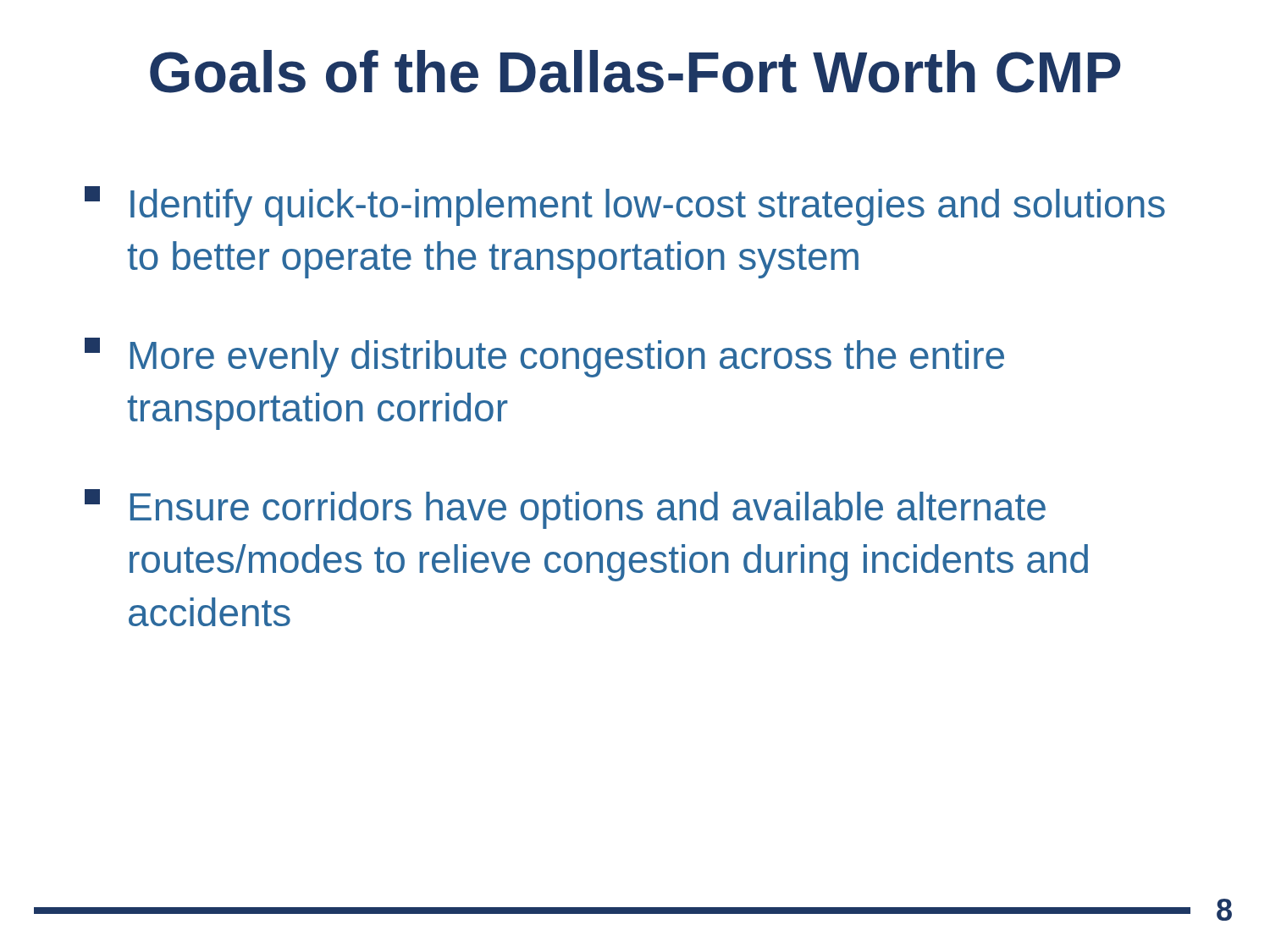The image size is (1270, 952).
Task: Point to the block starting "Ensure corridors have options and available alternate routes/modes"
Action: click(x=635, y=560)
